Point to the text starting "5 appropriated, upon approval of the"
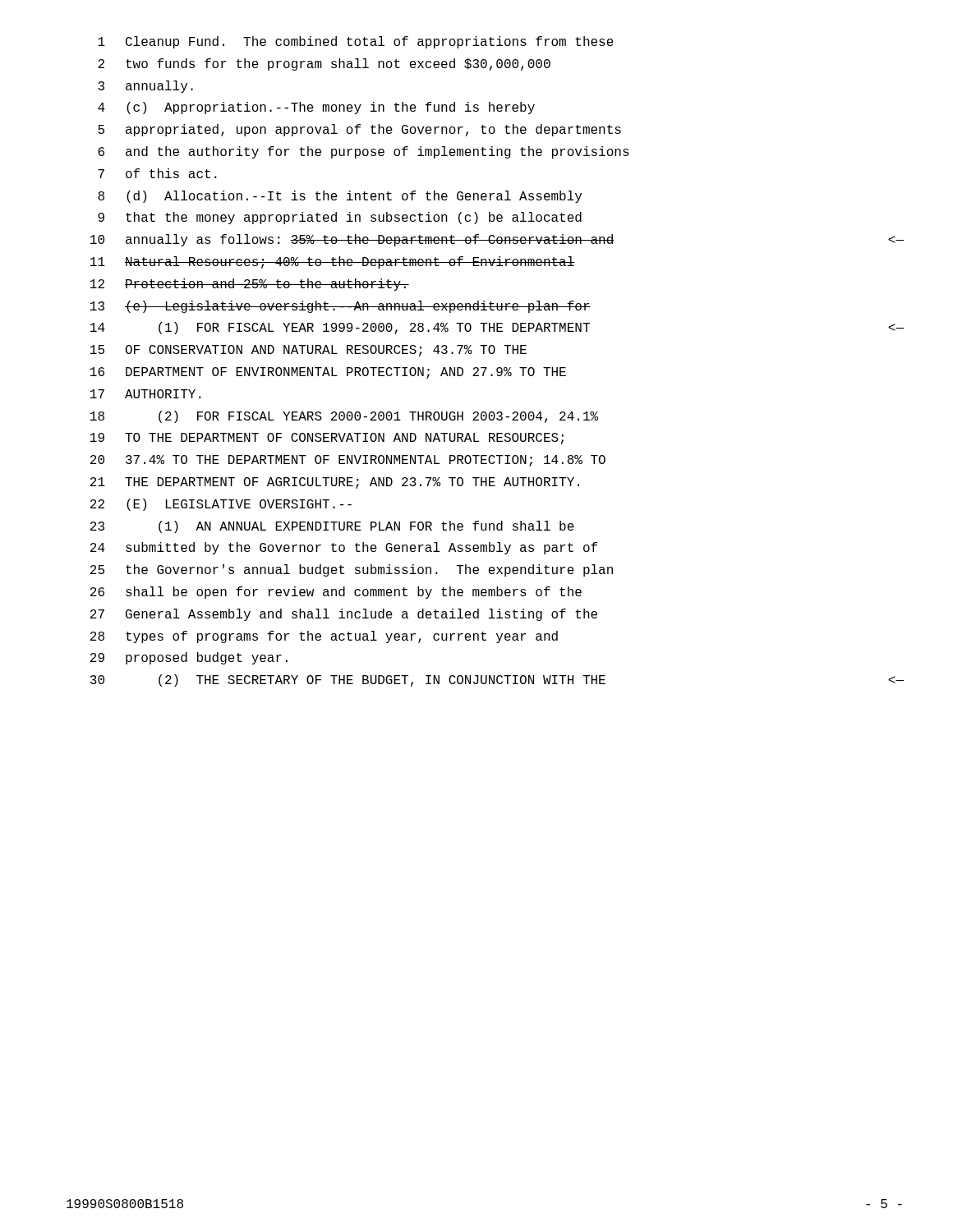 [485, 131]
